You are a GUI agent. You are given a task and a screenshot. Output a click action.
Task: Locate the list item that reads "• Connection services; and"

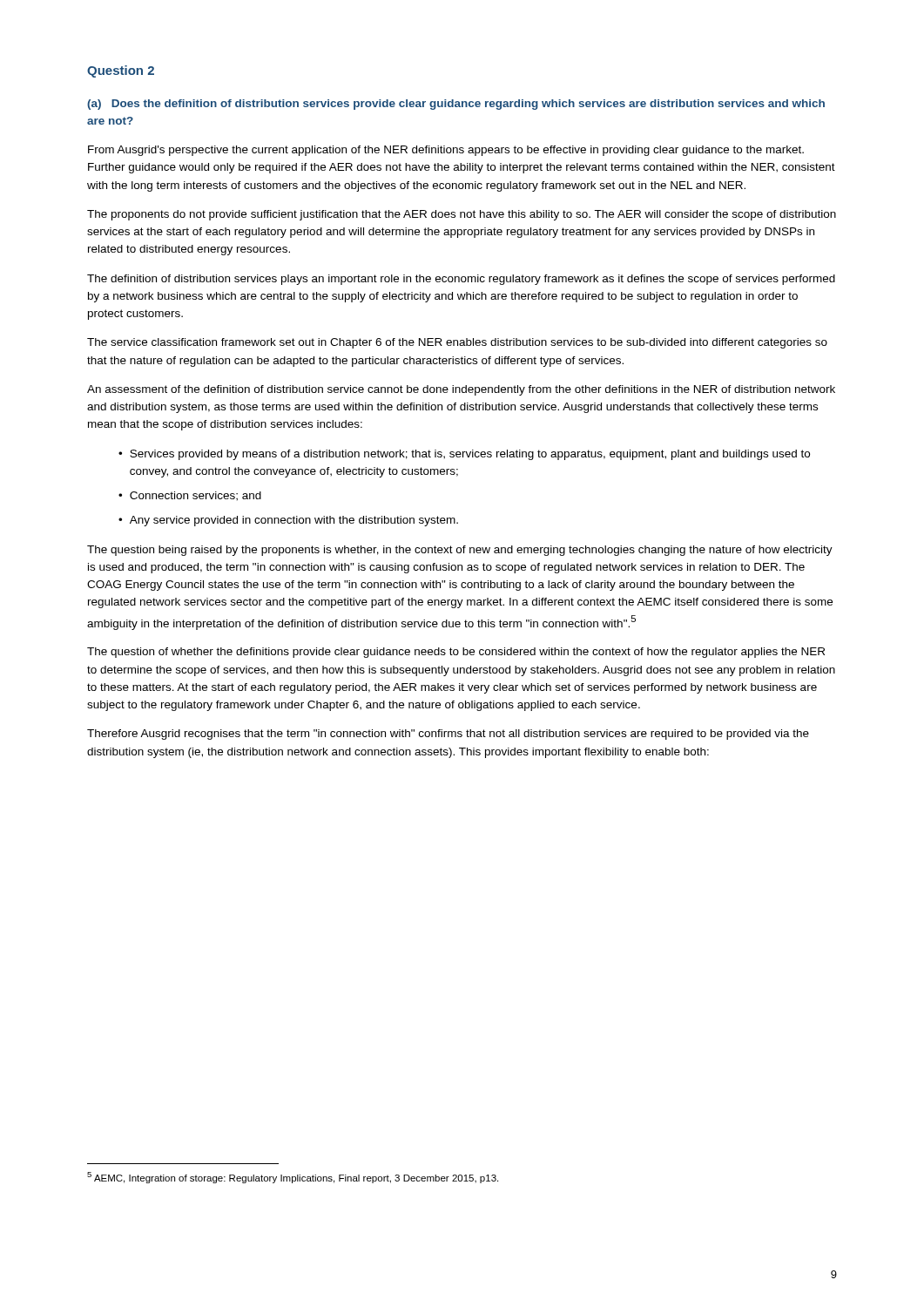tap(190, 496)
